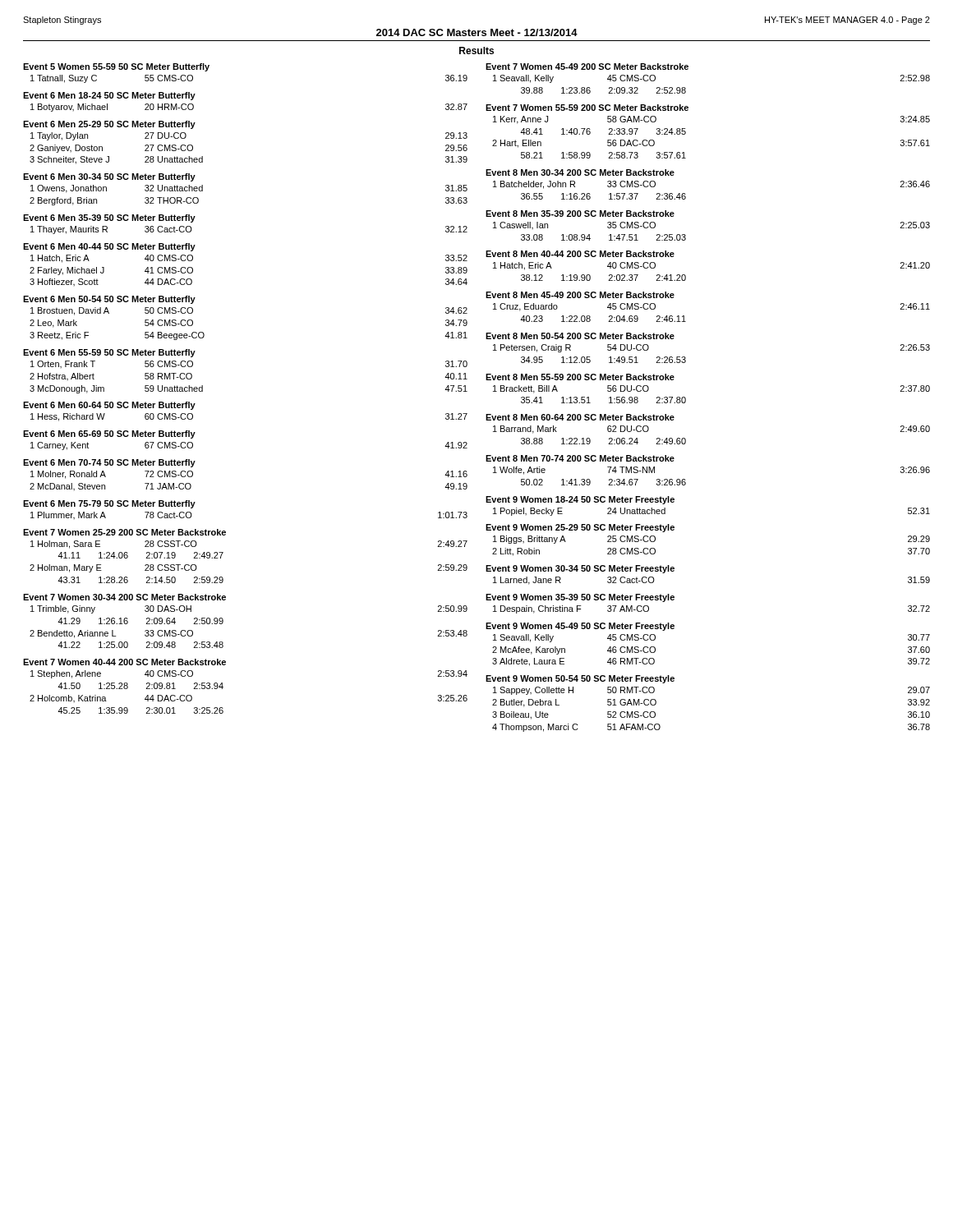
Task: Click on the section header that says "Event 9 Women 35-39"
Action: (580, 597)
